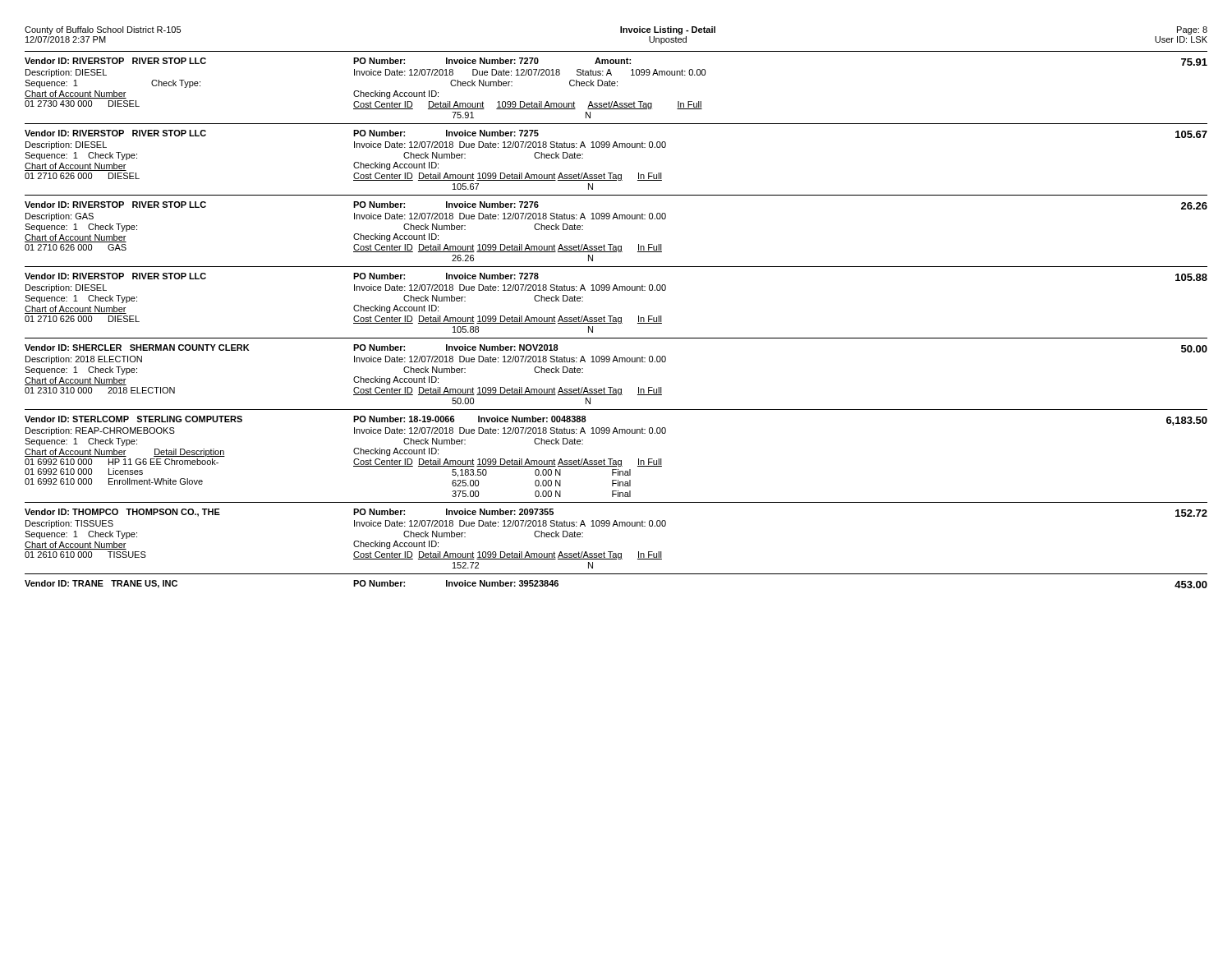1232x953 pixels.
Task: Select the text block starting "Vendor ID: STERLCOMP STERLING COMPUTERS Description:"
Action: 616,456
